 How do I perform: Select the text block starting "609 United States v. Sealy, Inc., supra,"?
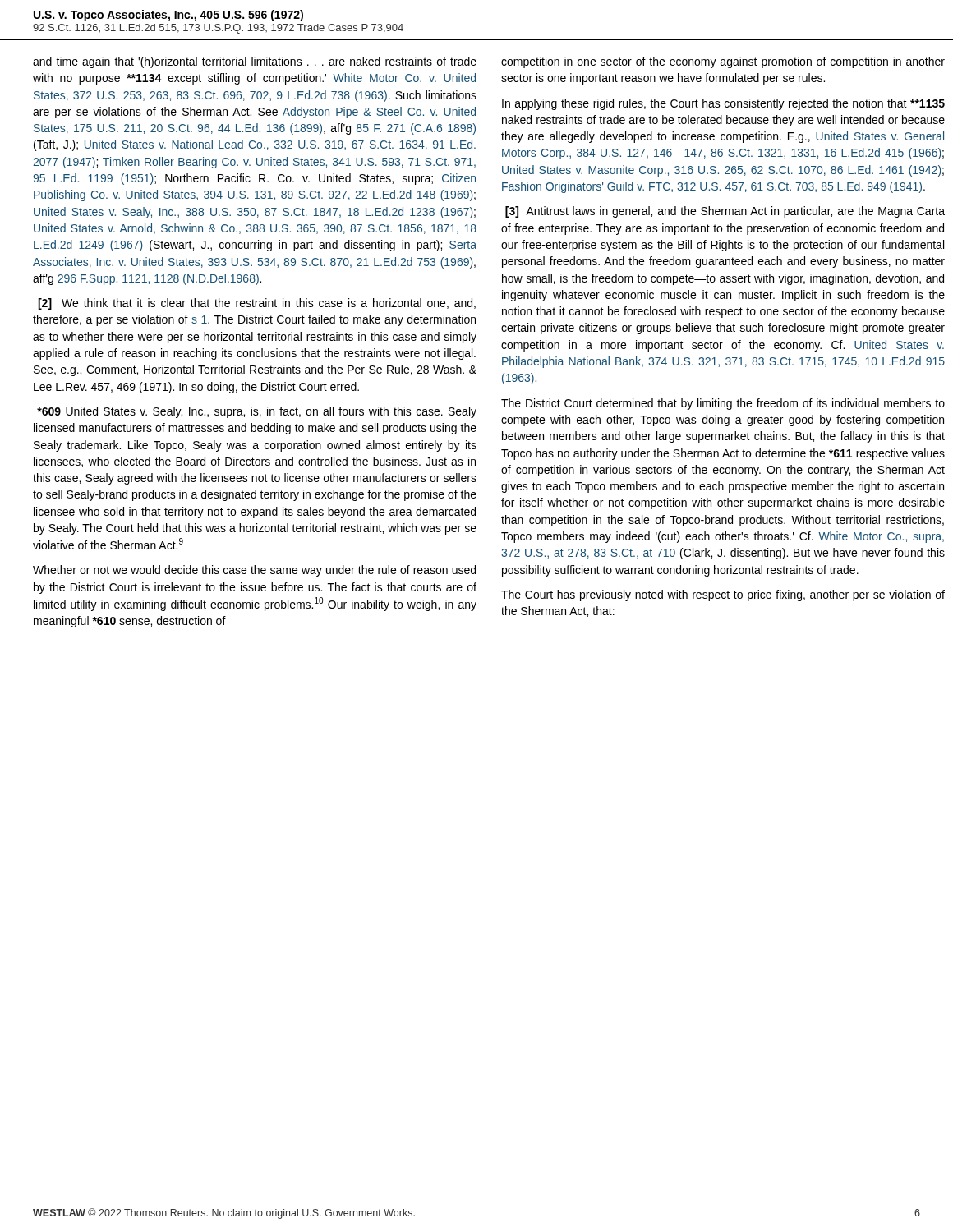[x=255, y=479]
